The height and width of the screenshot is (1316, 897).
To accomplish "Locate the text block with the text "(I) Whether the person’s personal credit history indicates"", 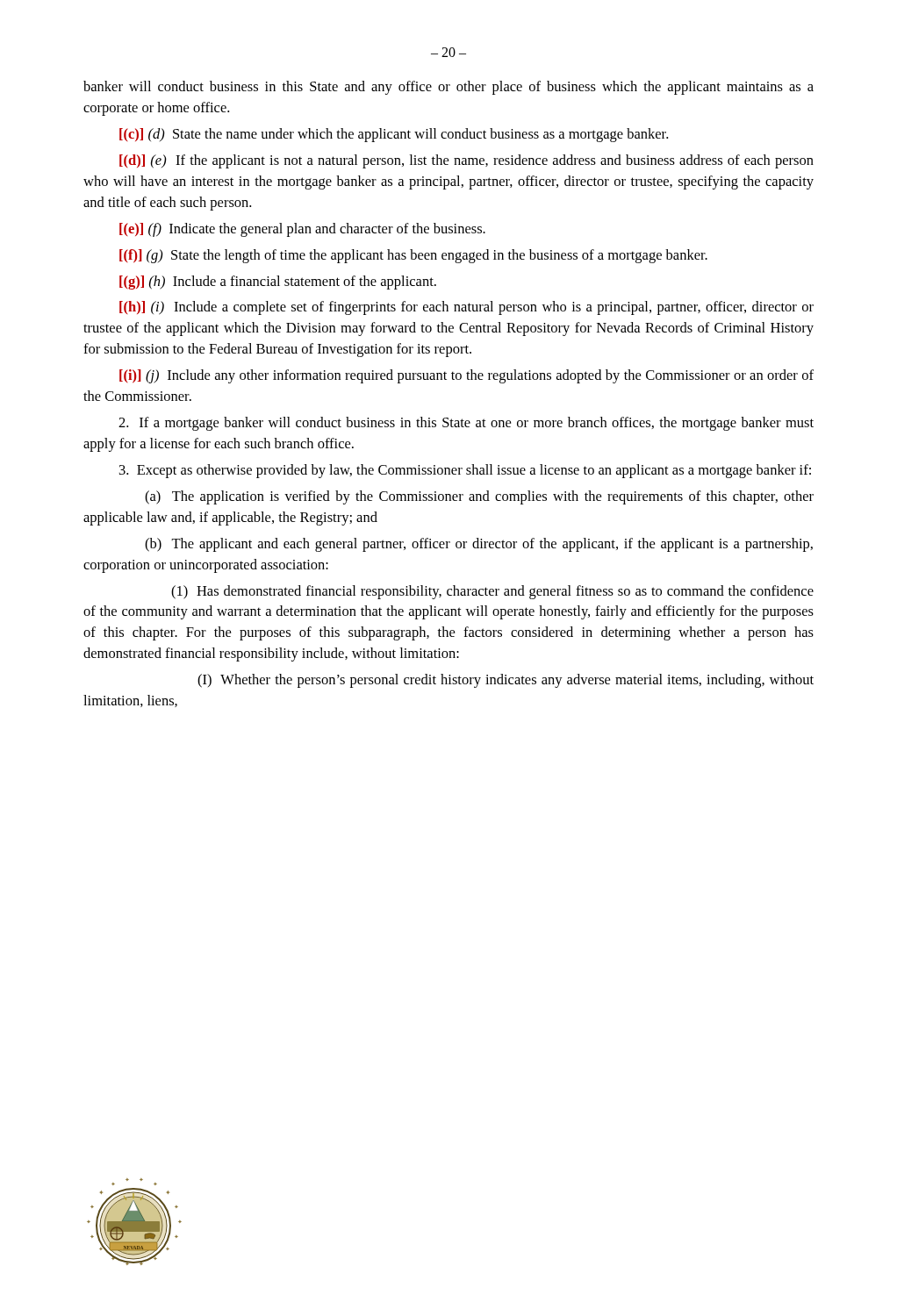I will point(448,691).
